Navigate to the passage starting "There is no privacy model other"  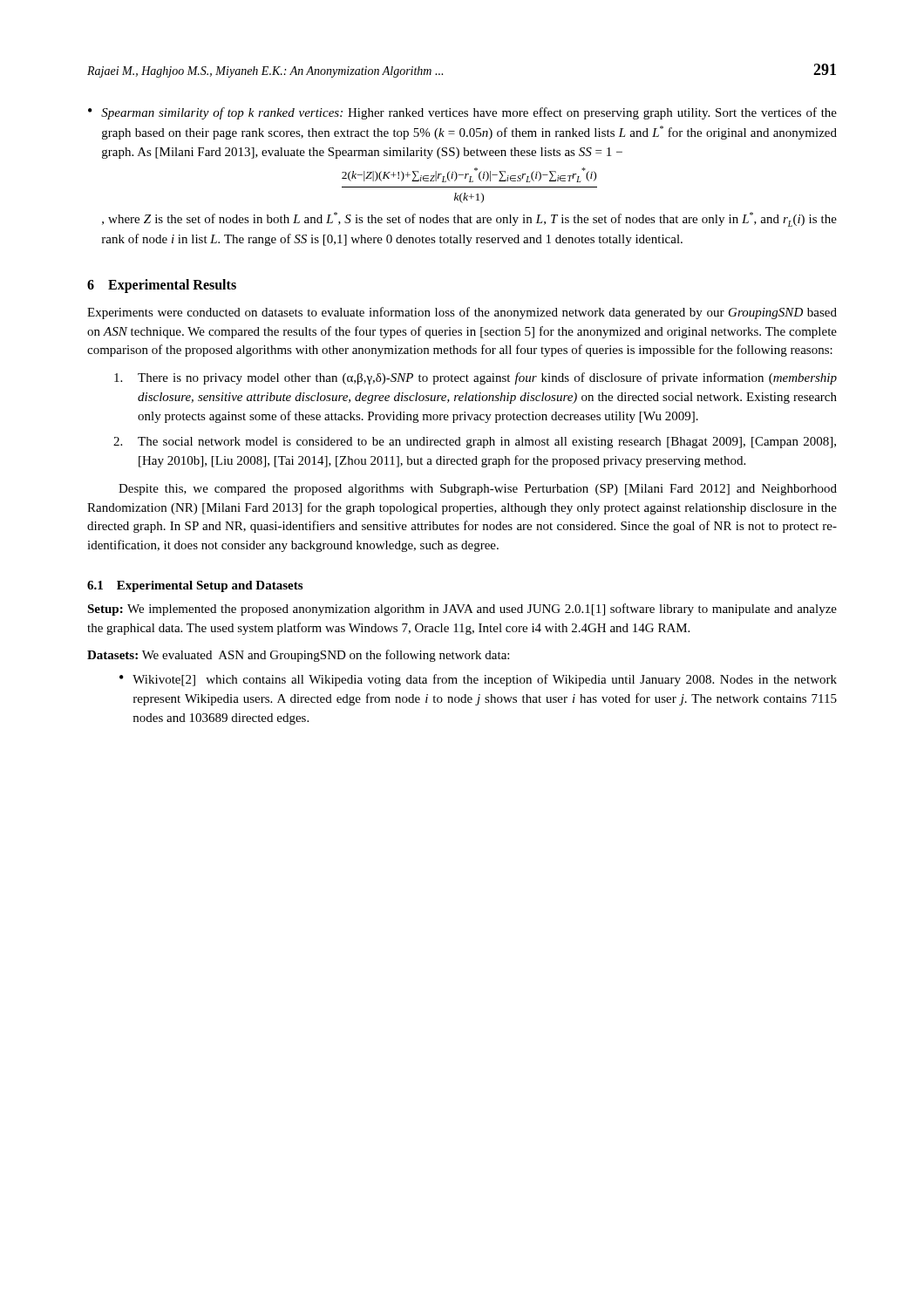tap(475, 397)
